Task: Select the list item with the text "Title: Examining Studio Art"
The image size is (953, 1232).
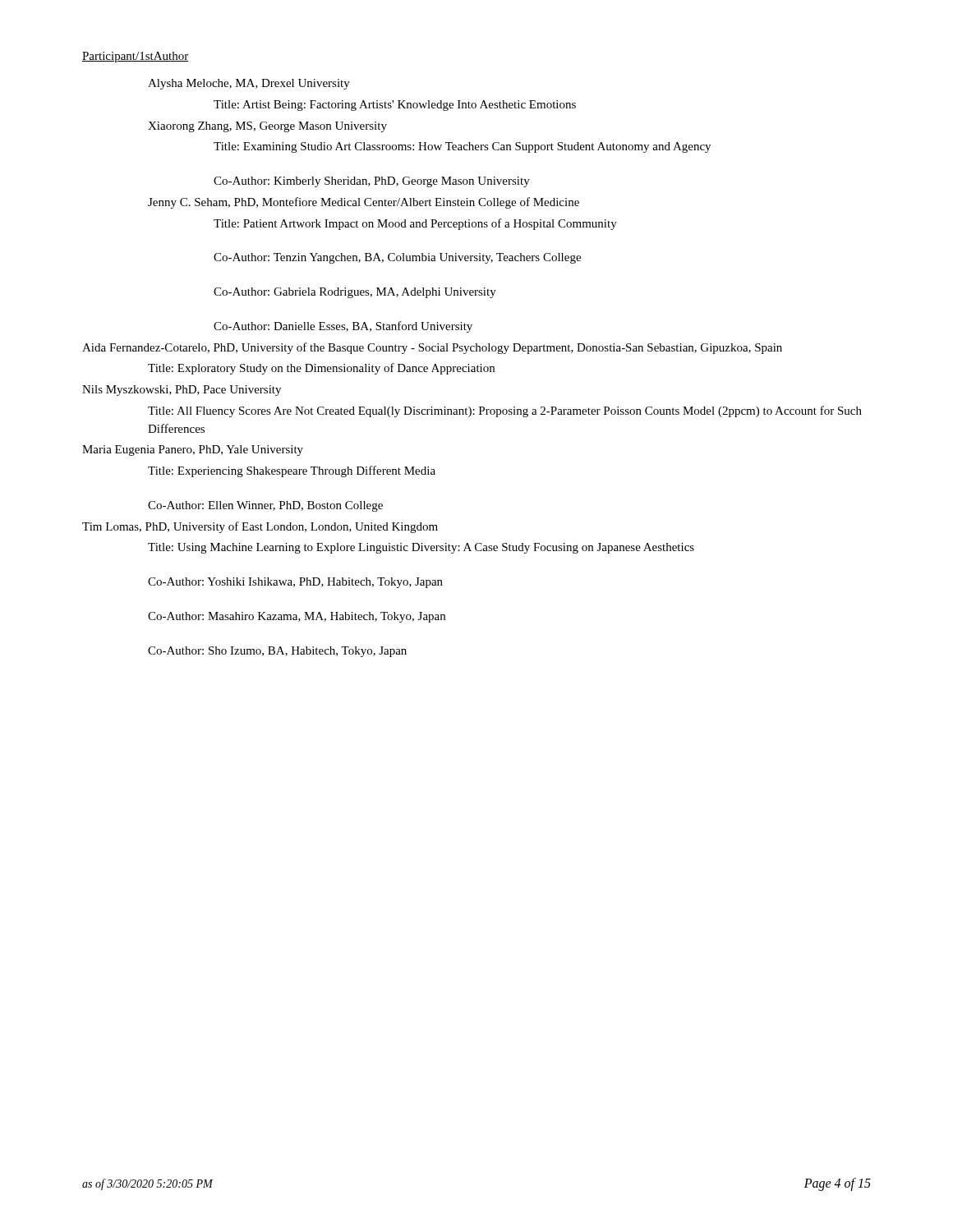Action: pos(462,146)
